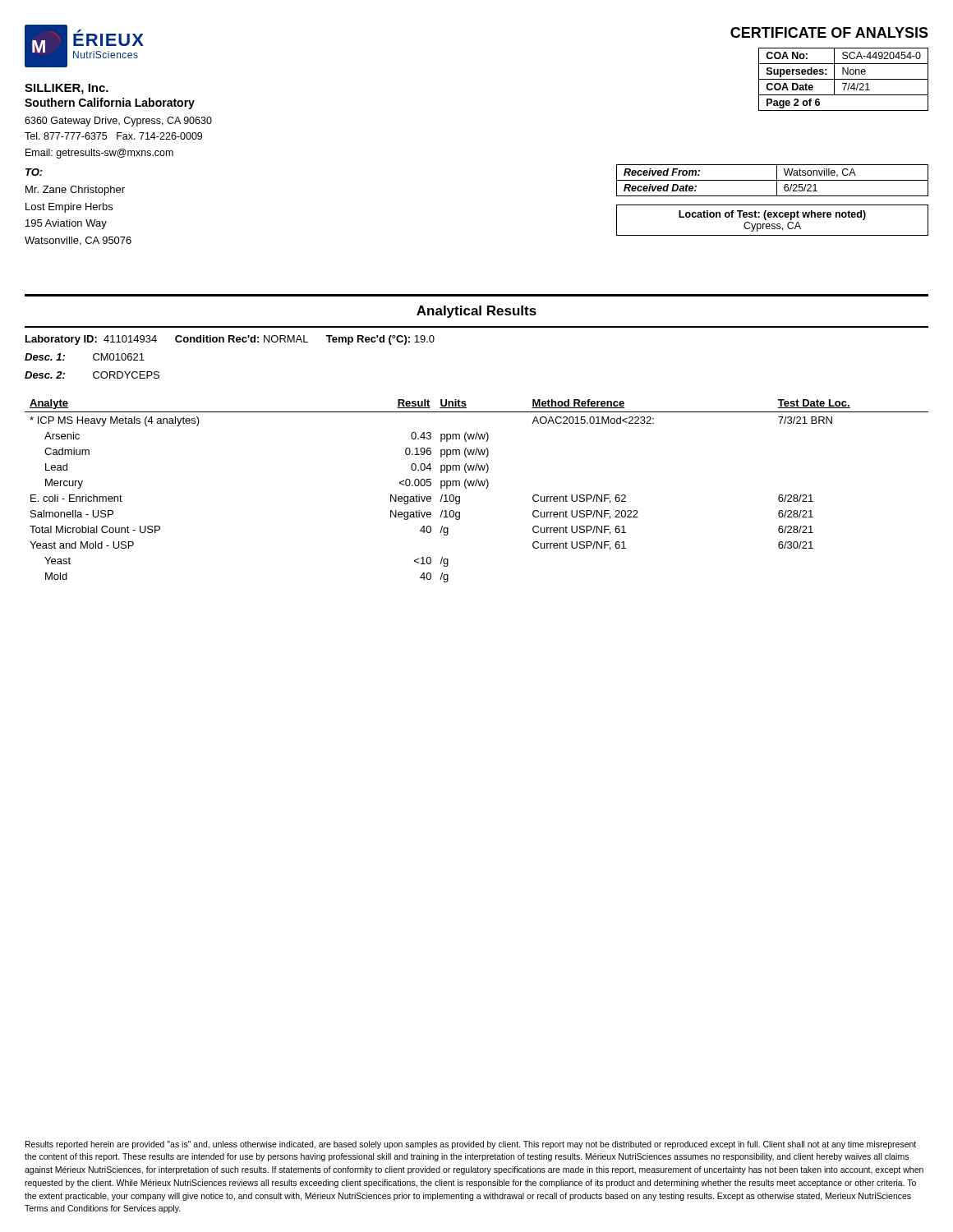Select the table that reads "ppm (w/w)"
Screen dimensions: 1232x953
point(476,486)
